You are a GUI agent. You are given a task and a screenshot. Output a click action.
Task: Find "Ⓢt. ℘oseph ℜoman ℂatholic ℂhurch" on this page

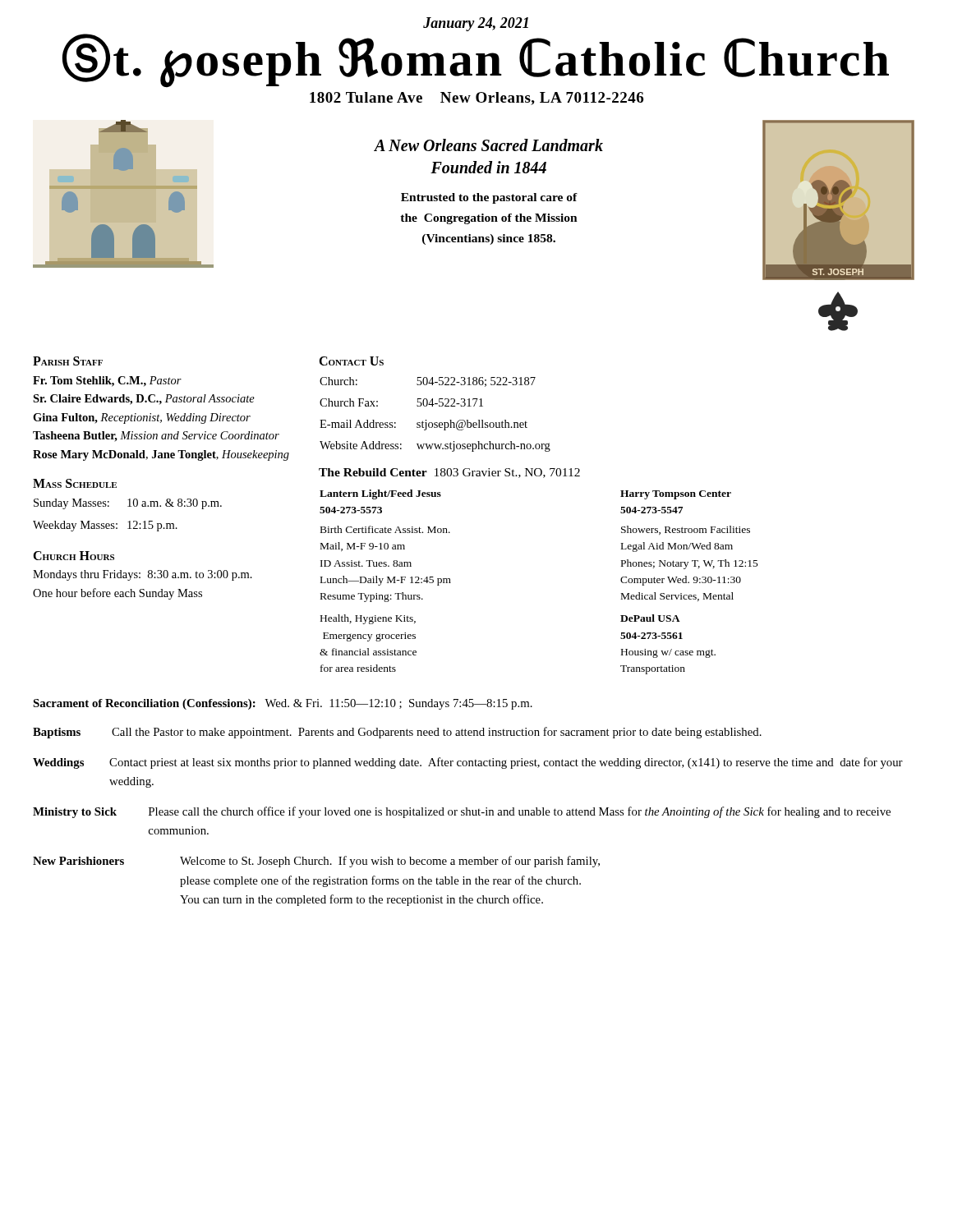(x=476, y=60)
